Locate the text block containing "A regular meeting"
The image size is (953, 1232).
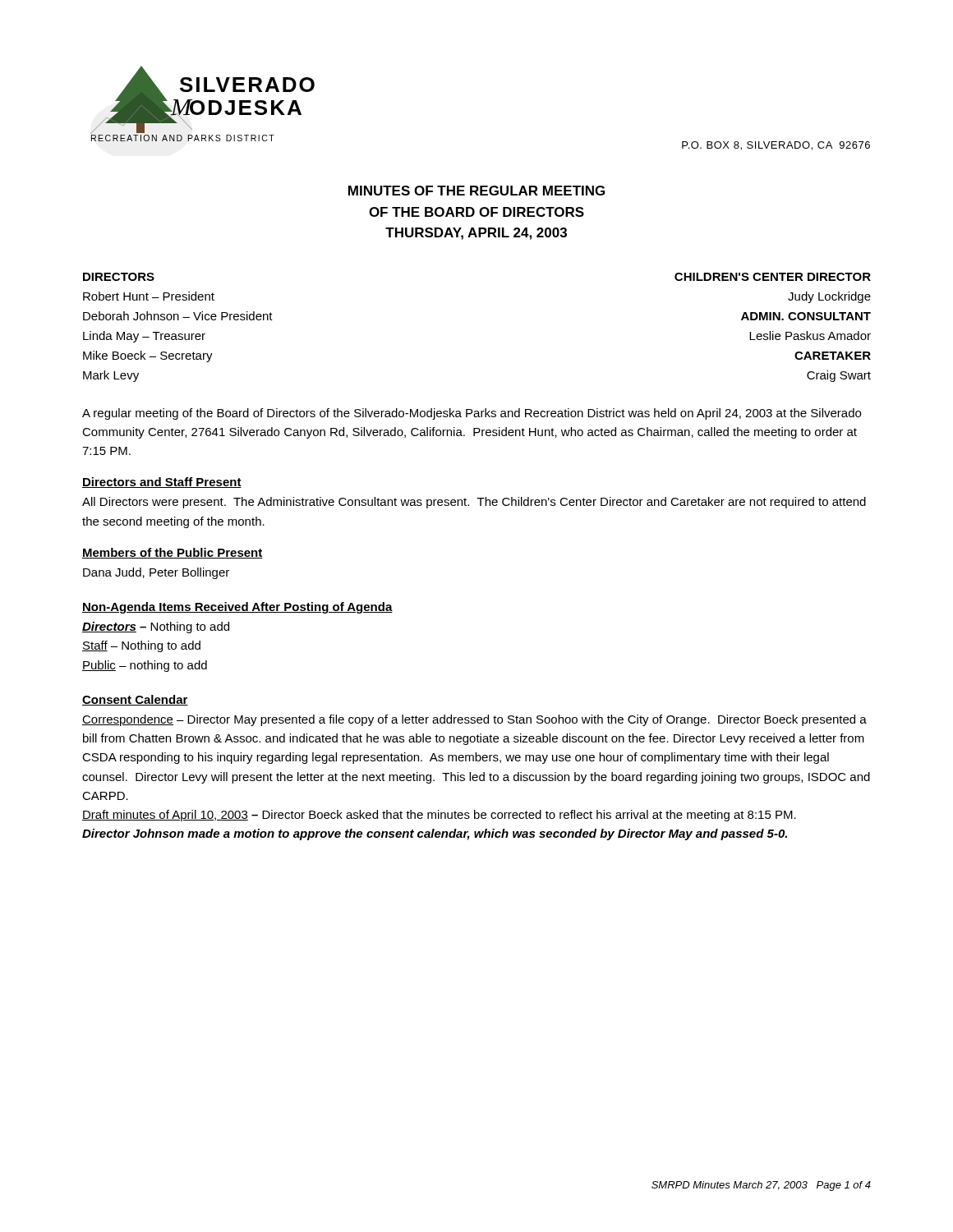[472, 431]
